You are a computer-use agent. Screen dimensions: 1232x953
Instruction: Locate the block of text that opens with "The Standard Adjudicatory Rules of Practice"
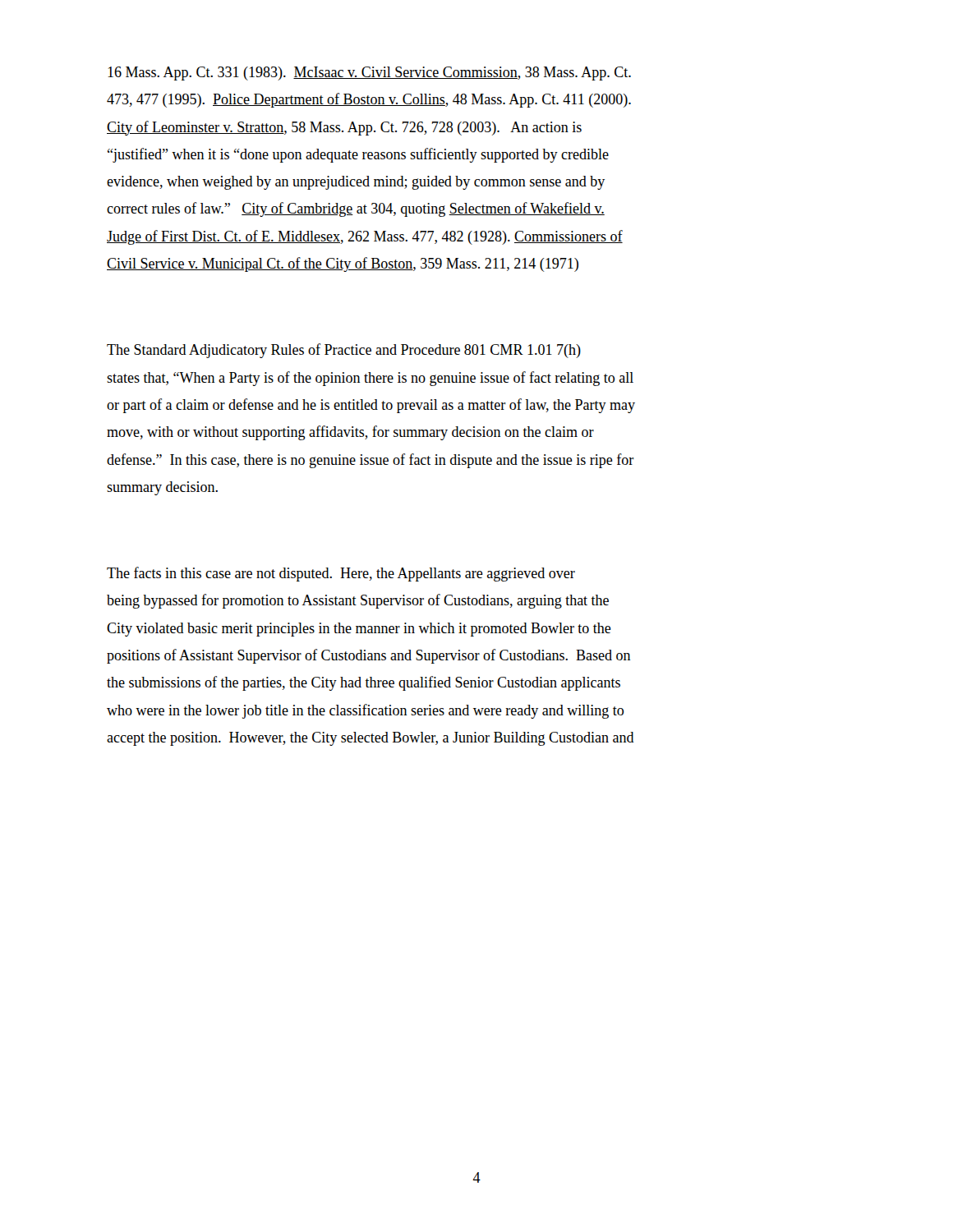click(476, 419)
